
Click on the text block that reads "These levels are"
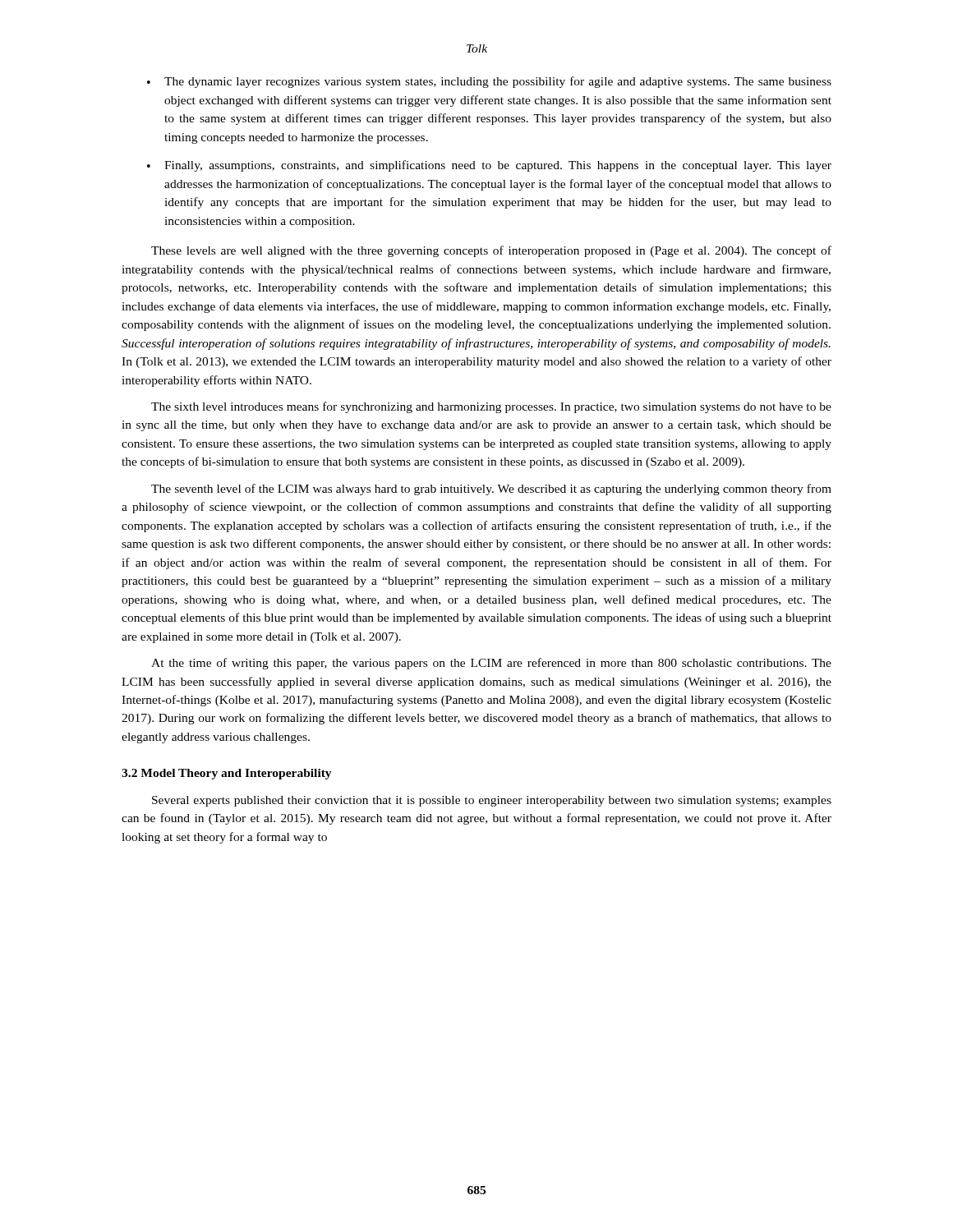[x=476, y=315]
